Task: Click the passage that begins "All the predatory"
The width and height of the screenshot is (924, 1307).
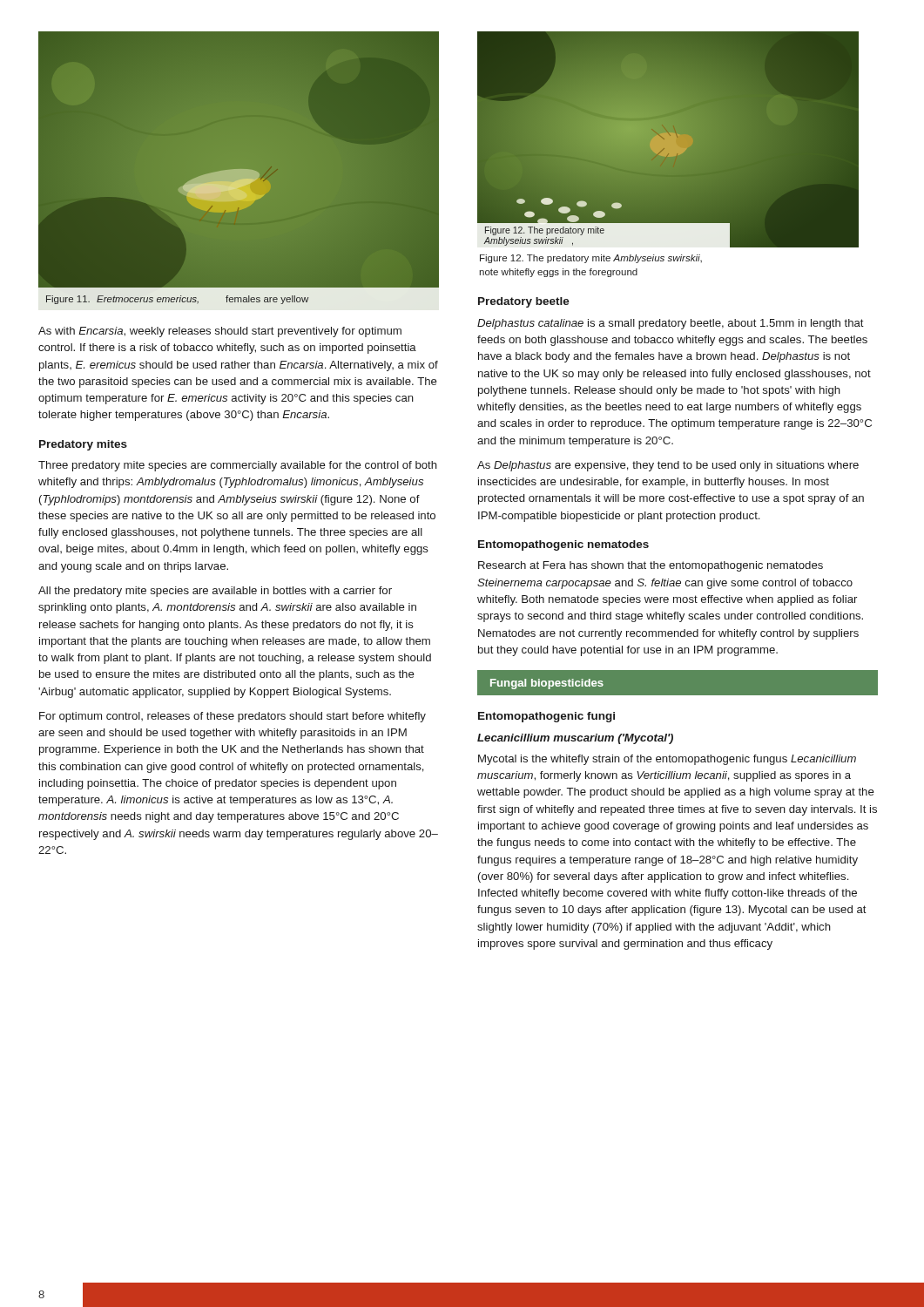Action: pos(239,641)
